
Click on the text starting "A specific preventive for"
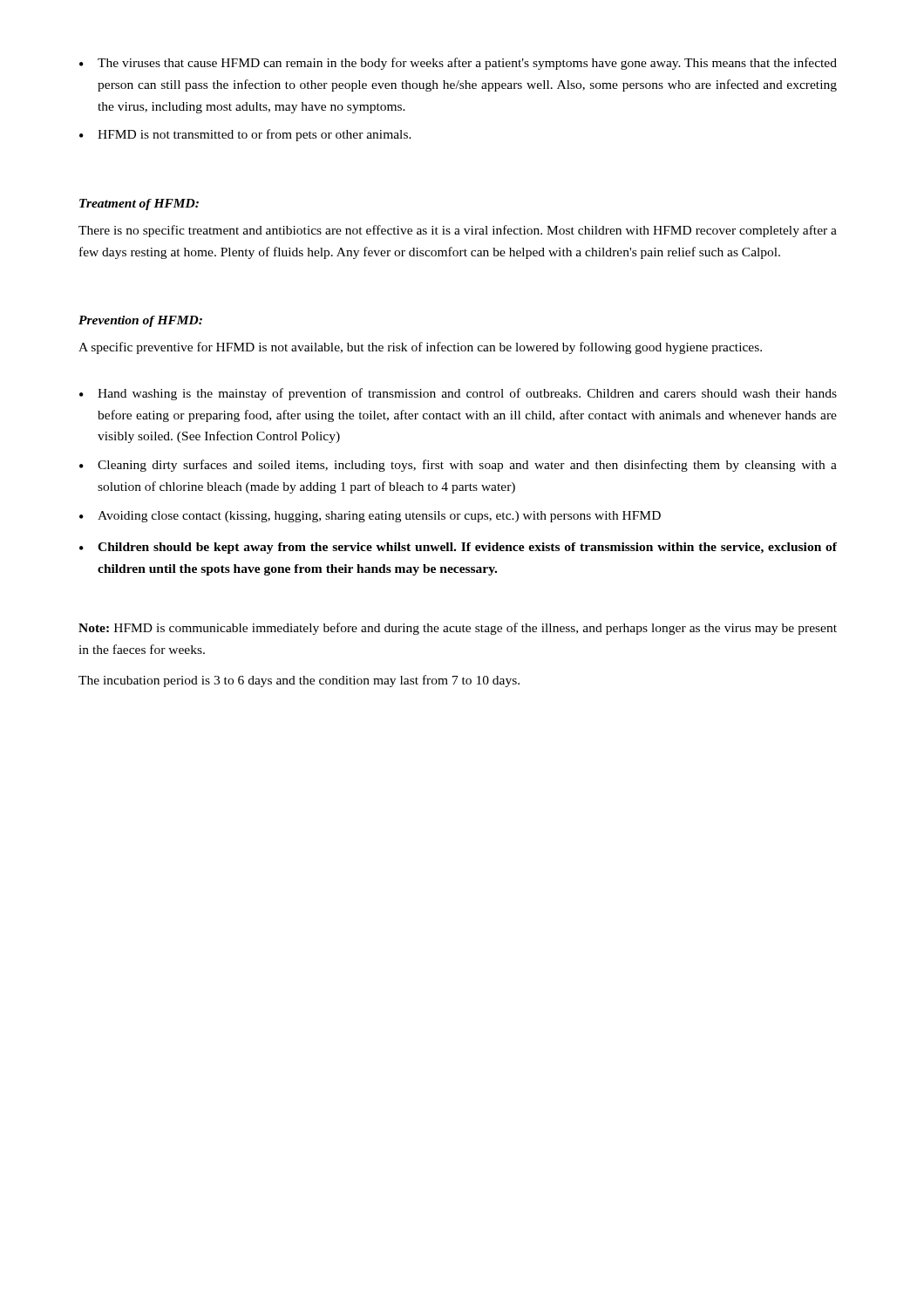coord(421,347)
